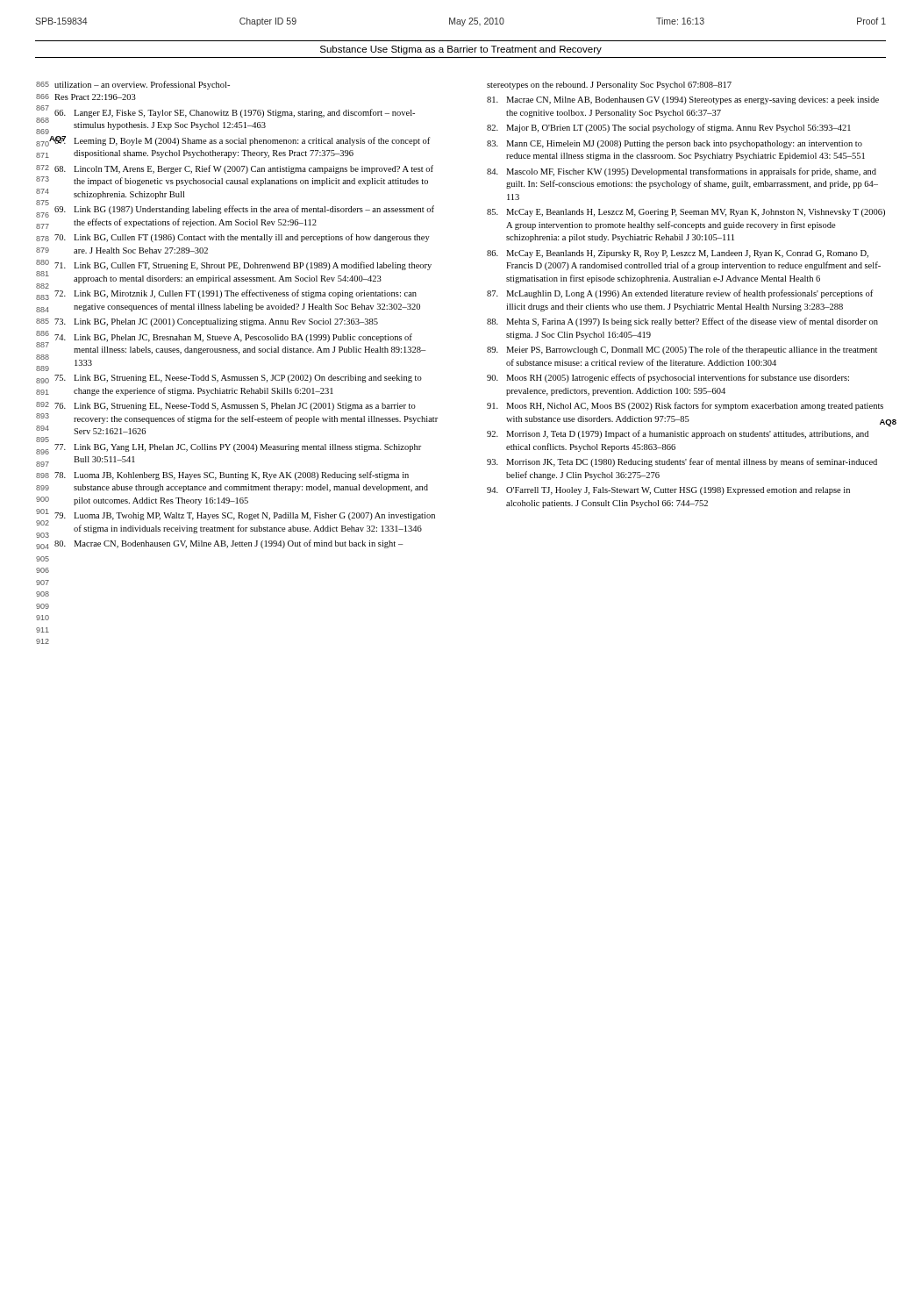Locate the passage starting "78. Luoma JB, Kohlenberg BS,"
Screen dimensions: 1316x921
coord(246,488)
